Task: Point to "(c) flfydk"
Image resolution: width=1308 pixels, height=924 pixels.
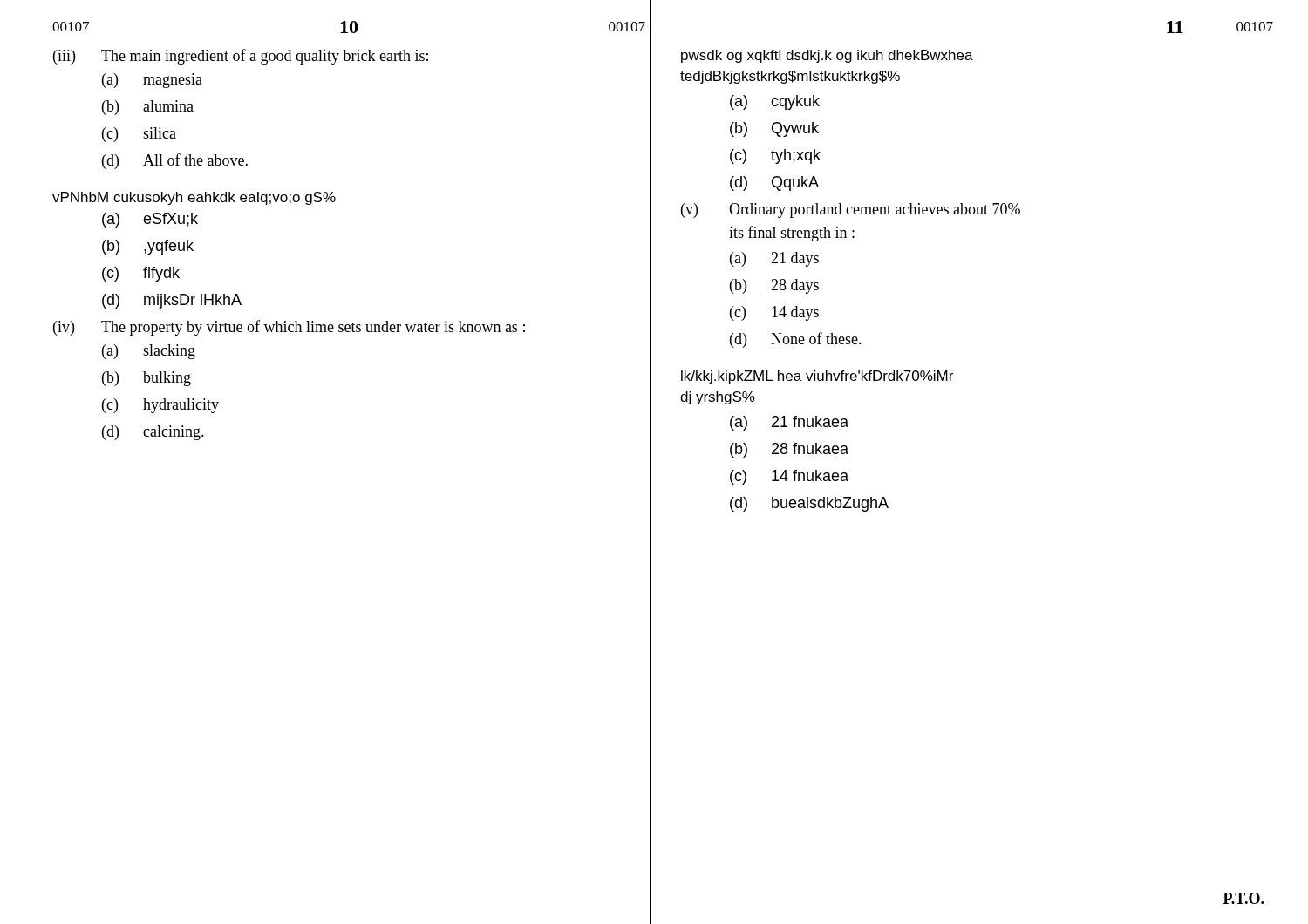Action: pyautogui.click(x=140, y=273)
